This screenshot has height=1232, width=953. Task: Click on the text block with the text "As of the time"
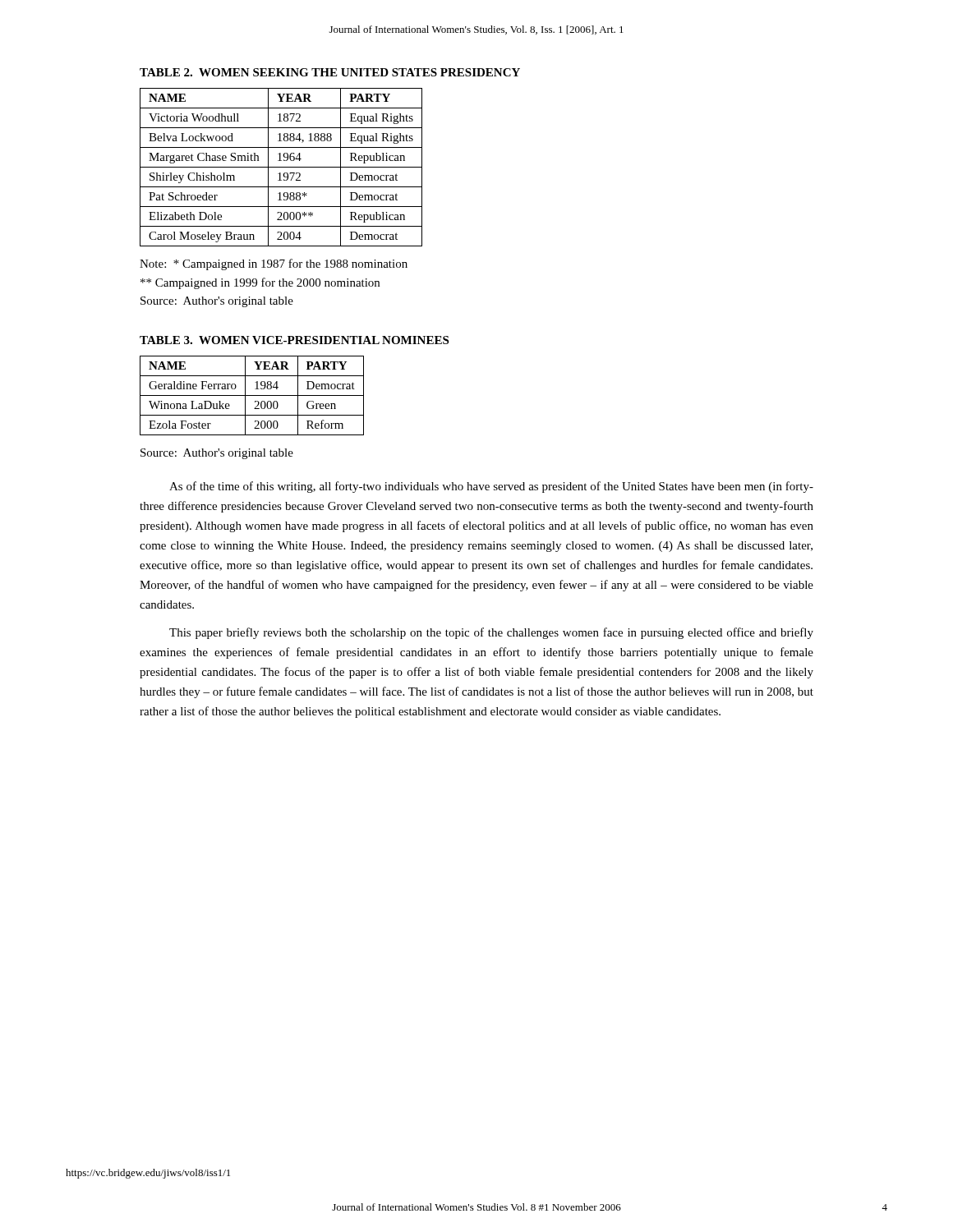tap(476, 545)
